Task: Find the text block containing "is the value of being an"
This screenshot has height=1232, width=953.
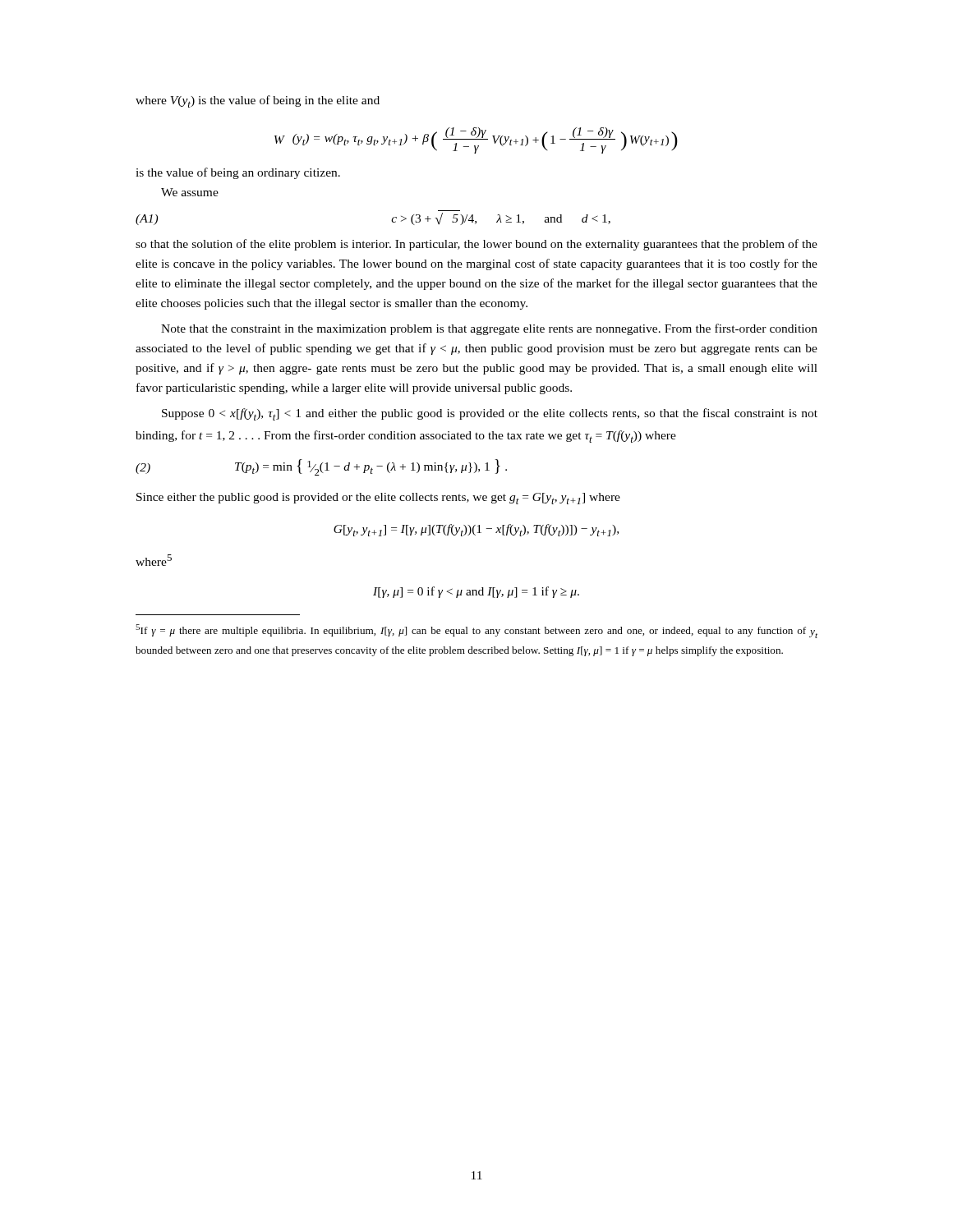Action: coord(238,173)
